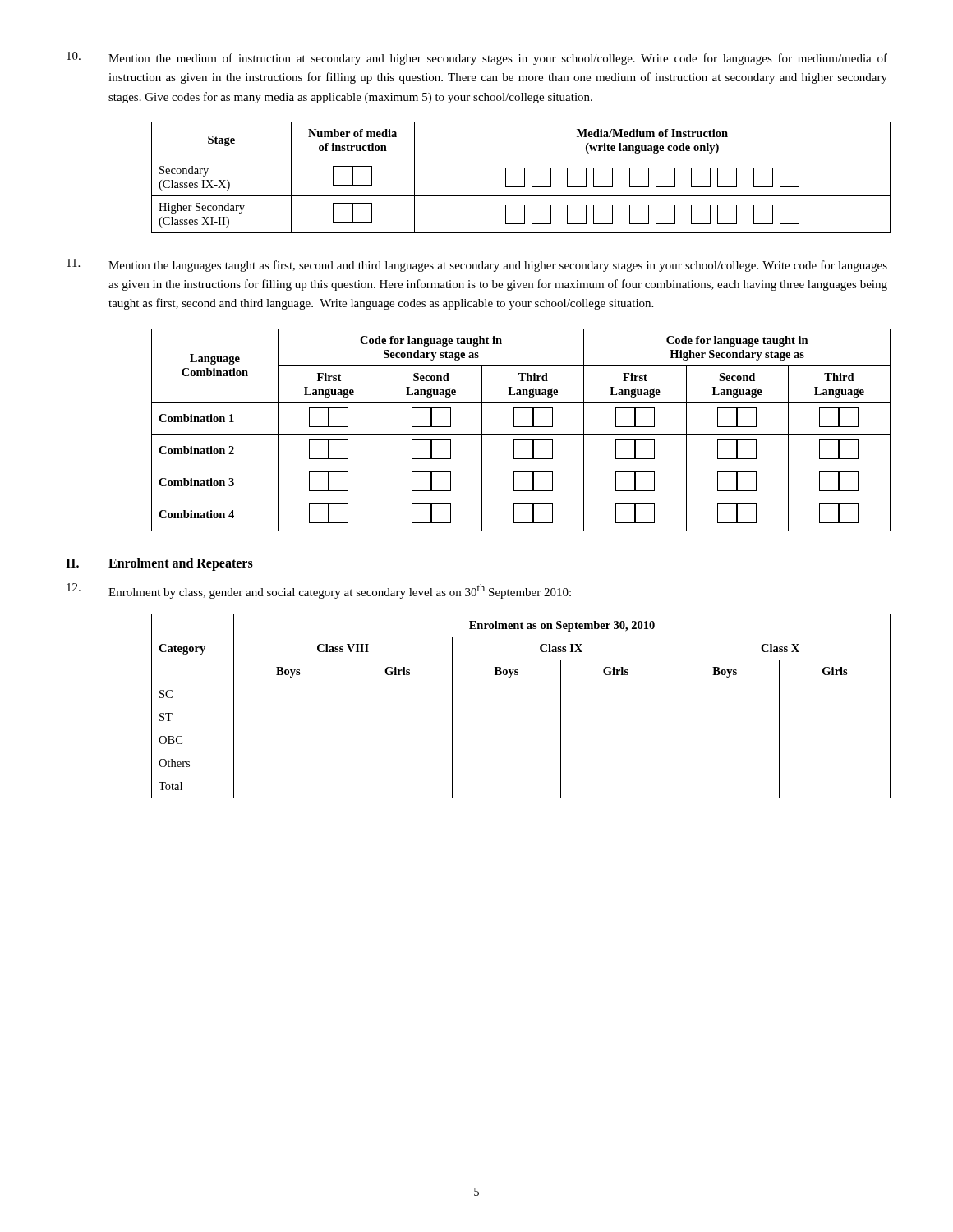Viewport: 953px width, 1232px height.
Task: Locate the table with the text "Secondary (Classes IX-X)"
Action: [498, 177]
